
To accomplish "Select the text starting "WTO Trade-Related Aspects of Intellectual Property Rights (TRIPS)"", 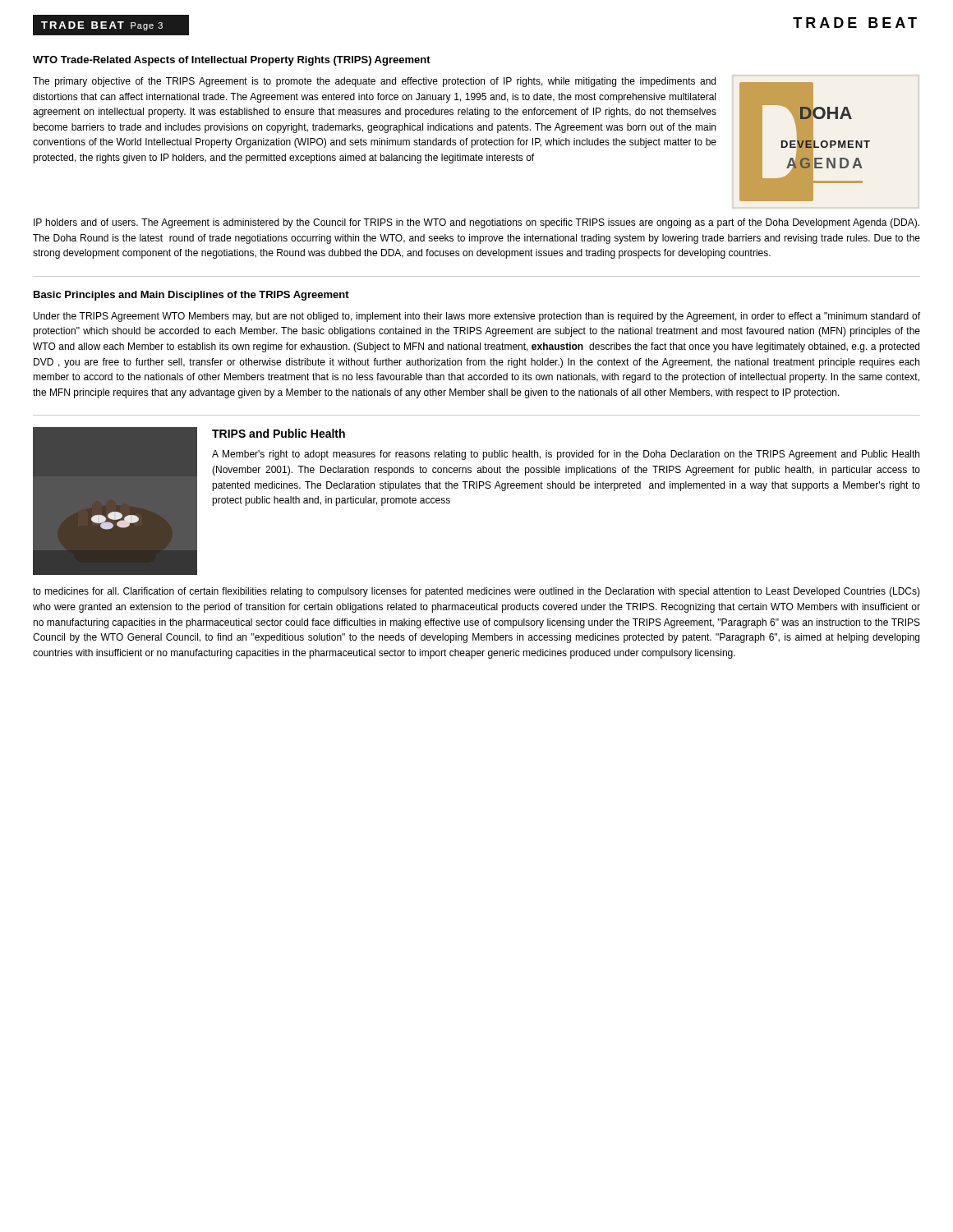I will click(231, 60).
